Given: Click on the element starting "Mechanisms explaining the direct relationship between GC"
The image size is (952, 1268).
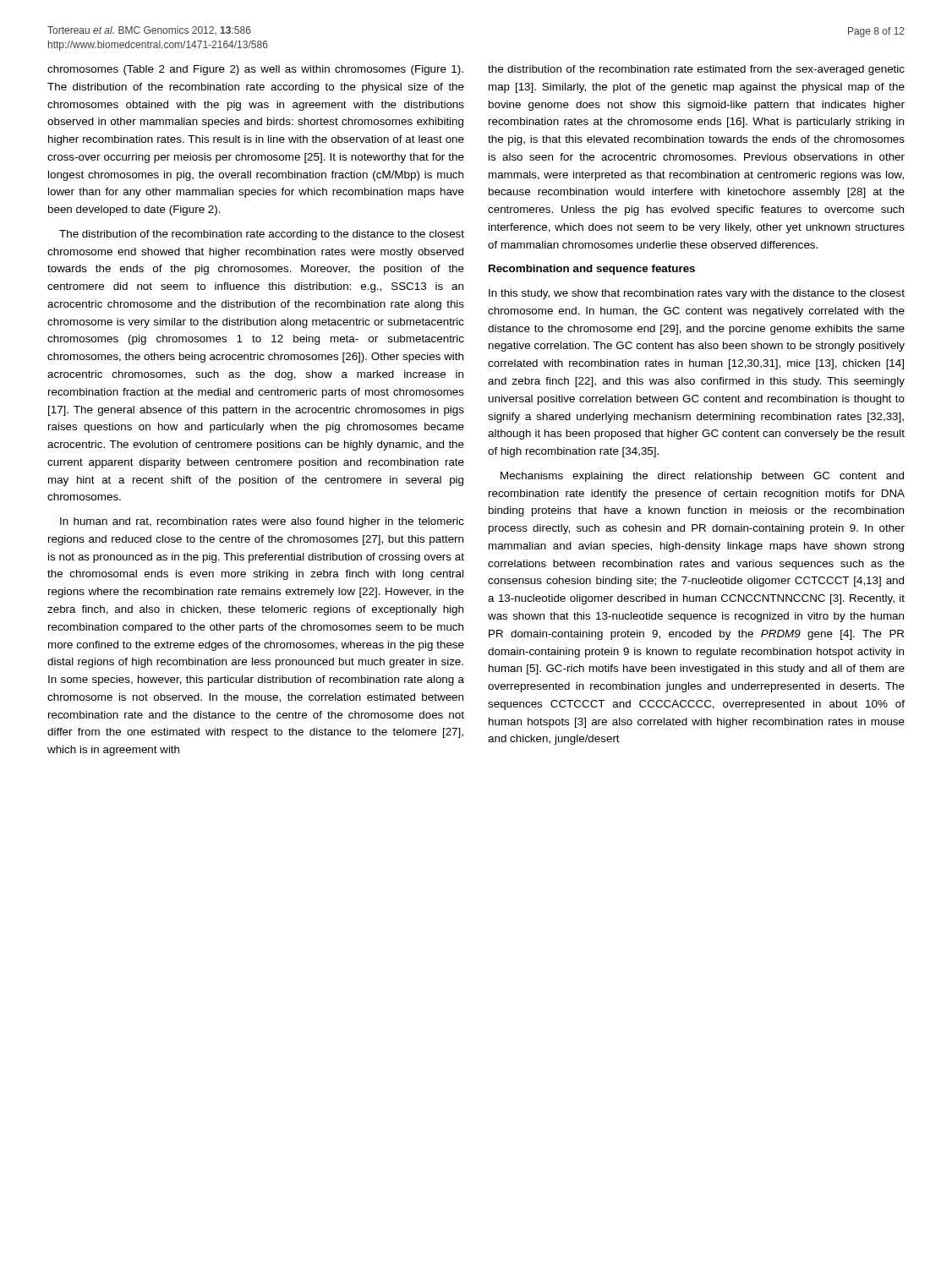Looking at the screenshot, I should [696, 608].
